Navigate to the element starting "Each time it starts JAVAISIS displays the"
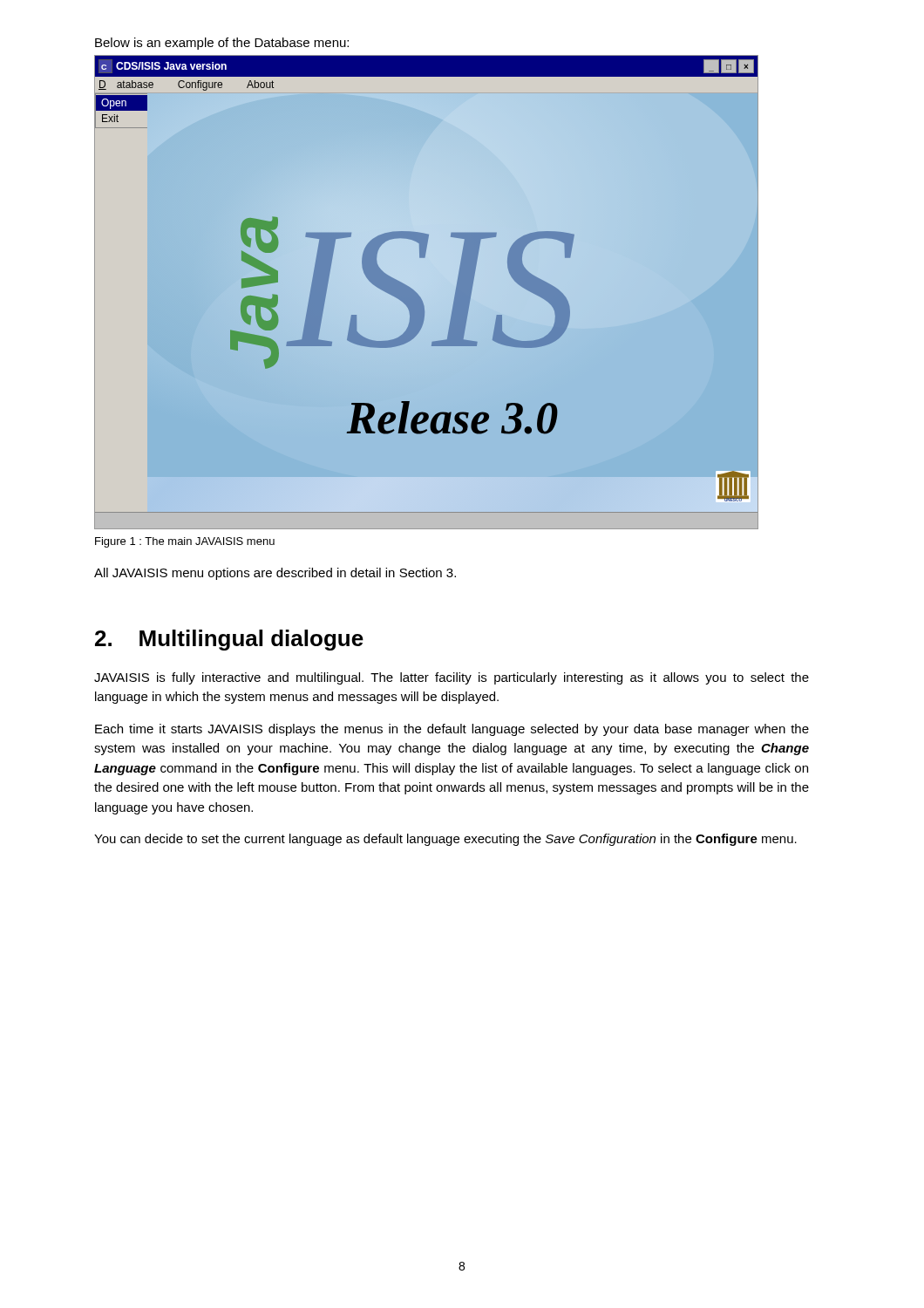This screenshot has height=1308, width=924. tap(452, 767)
